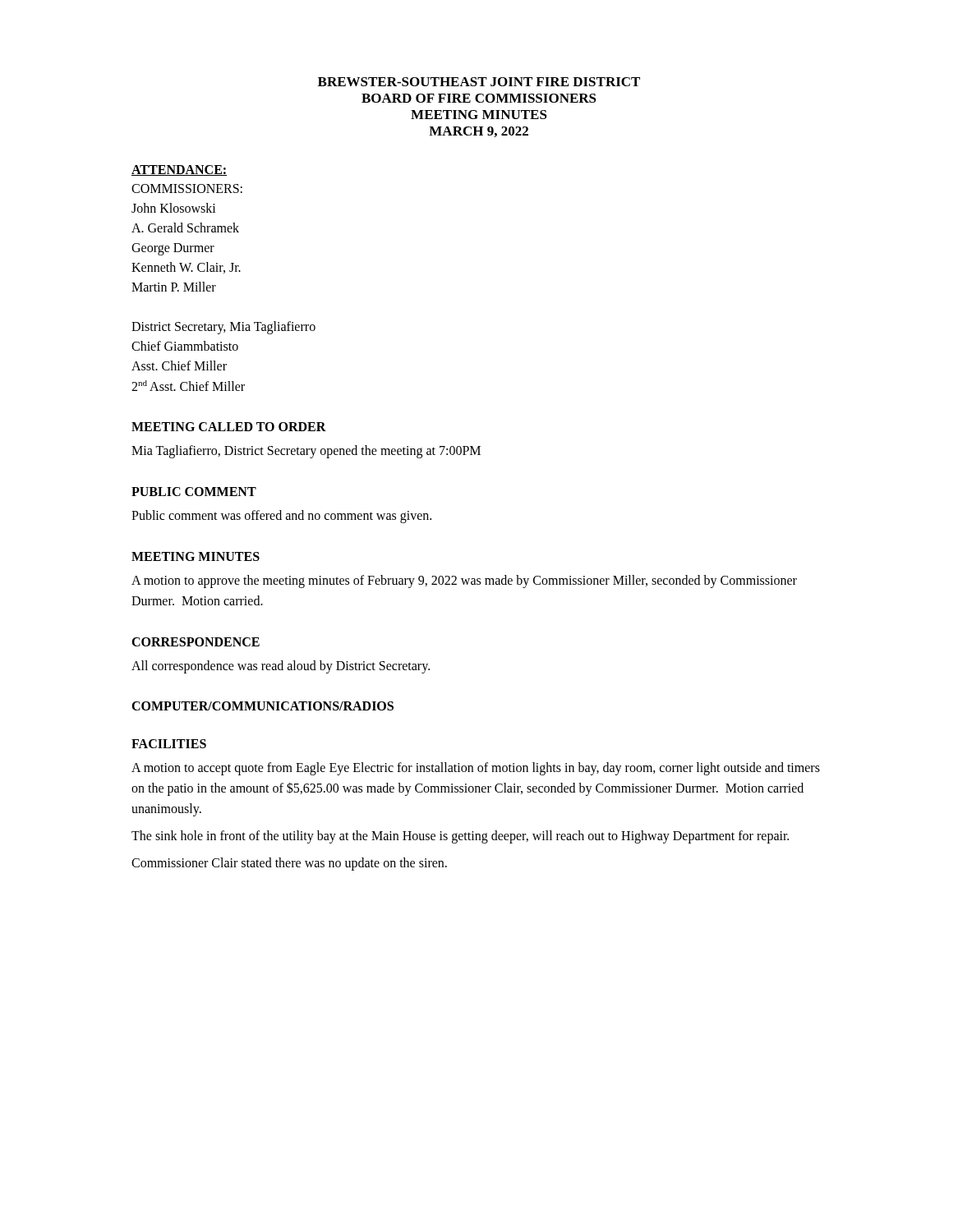Viewport: 958px width, 1232px height.
Task: Locate the region starting "Commissioner Clair stated there was no update on"
Action: pos(290,862)
